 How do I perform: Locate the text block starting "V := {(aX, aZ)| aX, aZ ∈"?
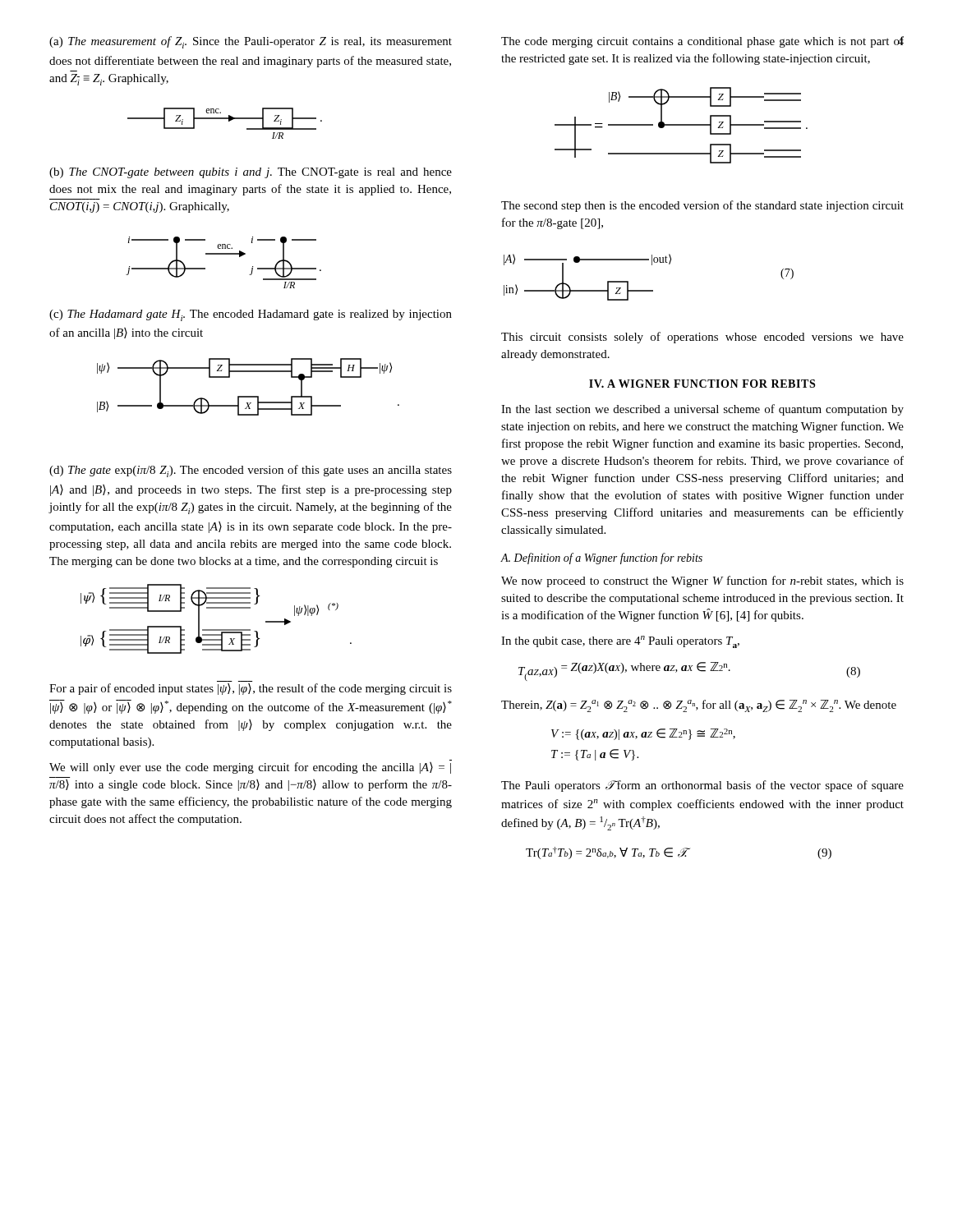(707, 743)
